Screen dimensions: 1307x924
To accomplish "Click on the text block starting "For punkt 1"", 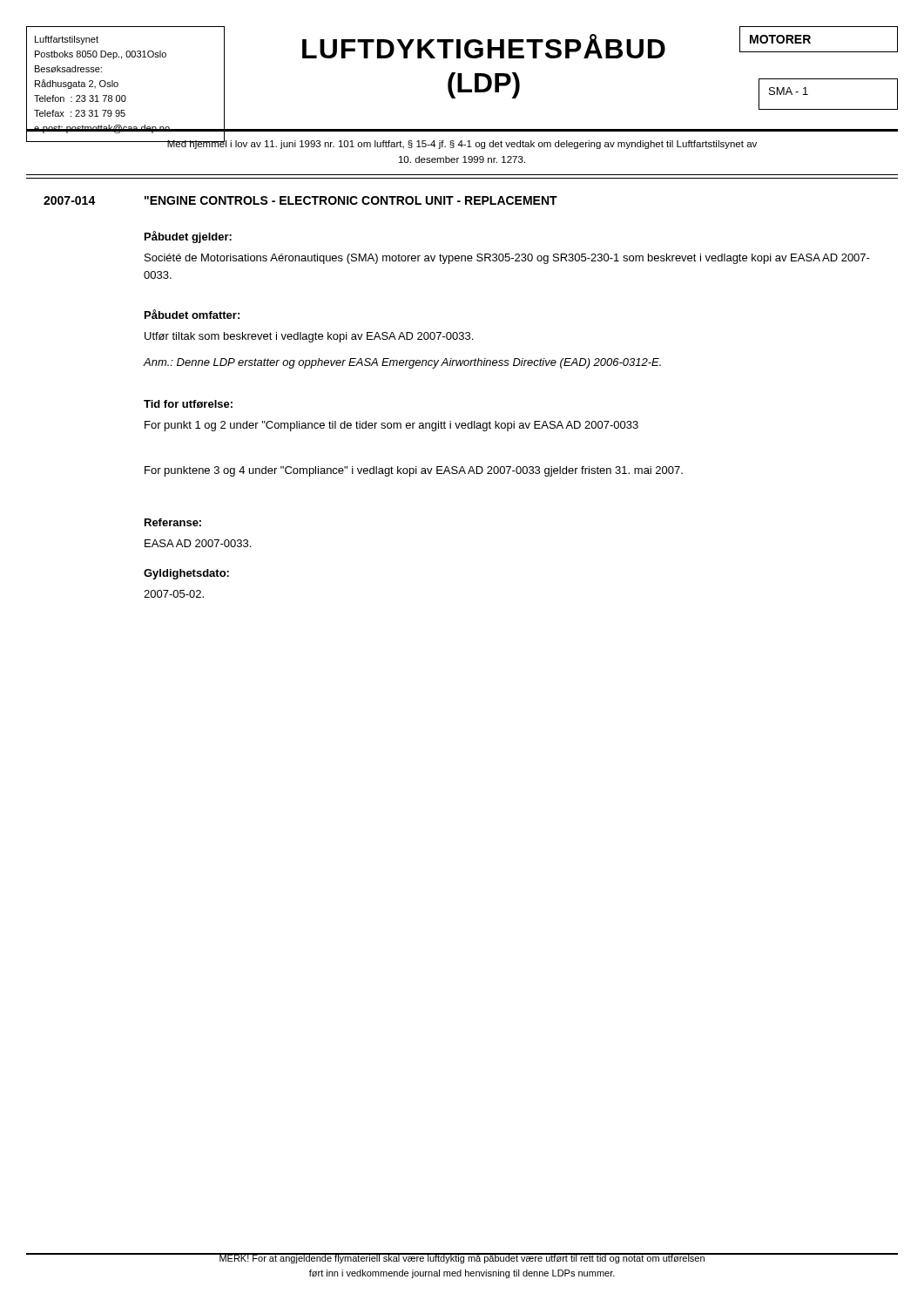I will (391, 425).
